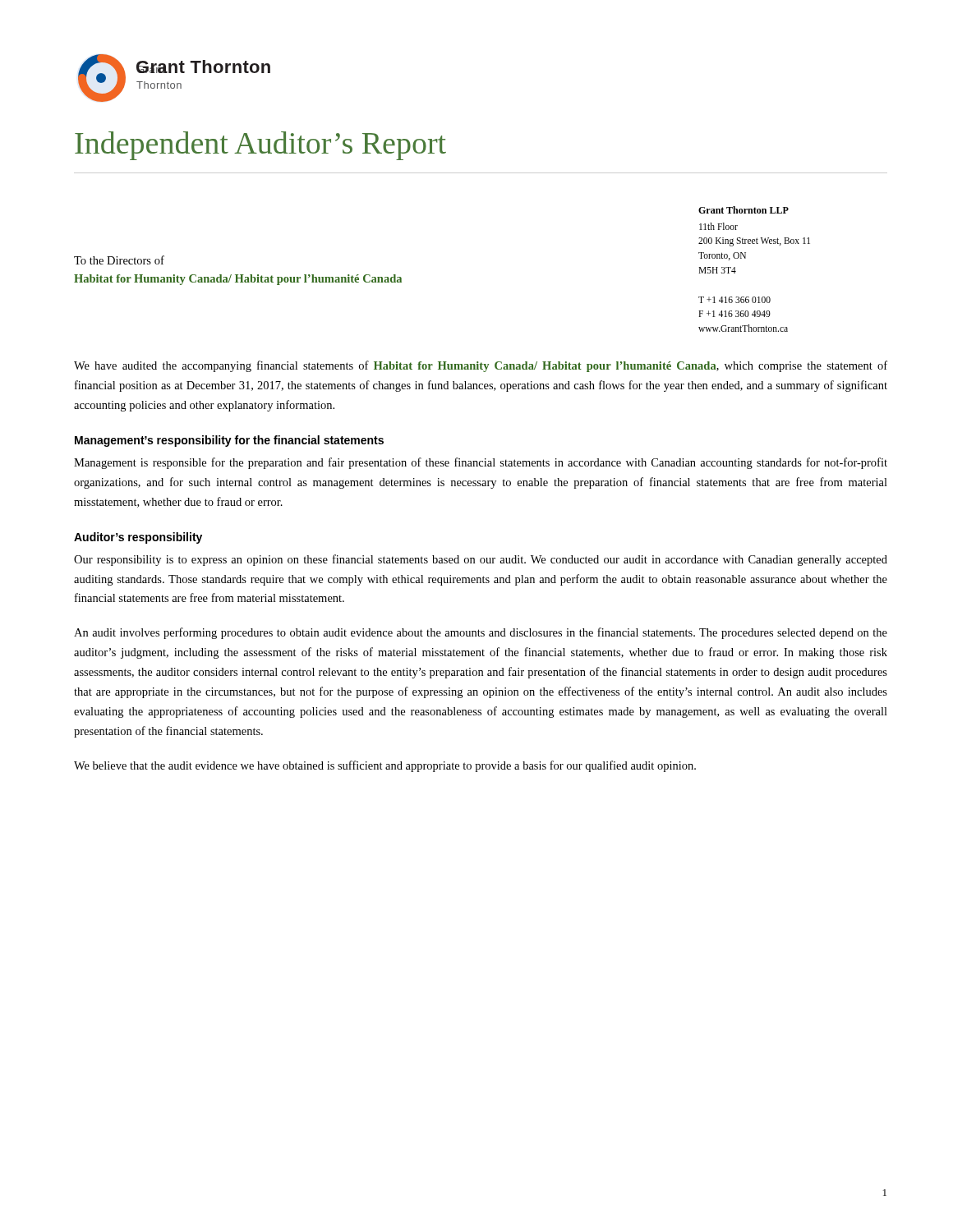
Task: Click the passage that begins "Management is responsible for the preparation"
Action: coord(481,482)
